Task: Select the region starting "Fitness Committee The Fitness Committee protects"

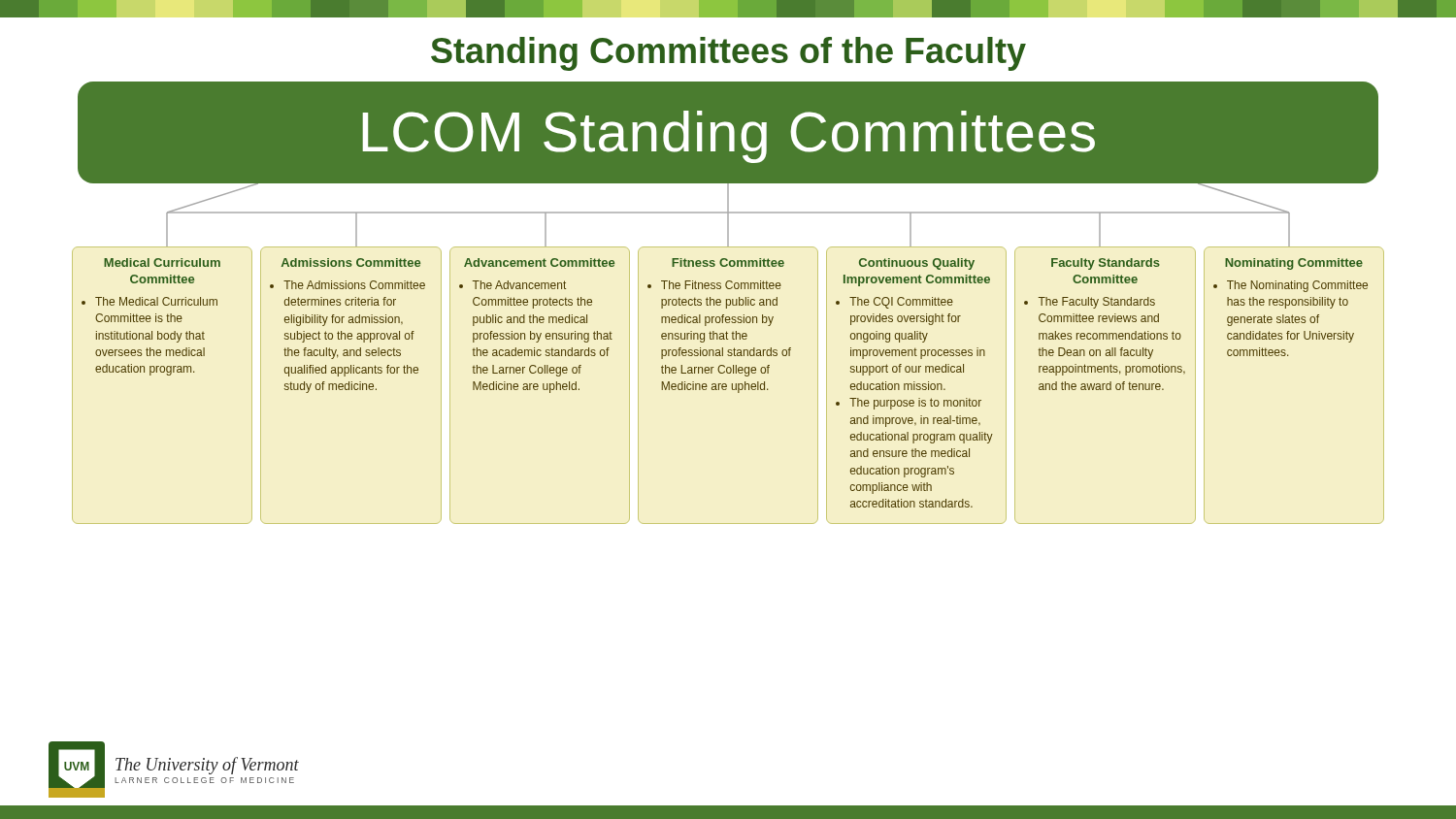Action: click(728, 325)
